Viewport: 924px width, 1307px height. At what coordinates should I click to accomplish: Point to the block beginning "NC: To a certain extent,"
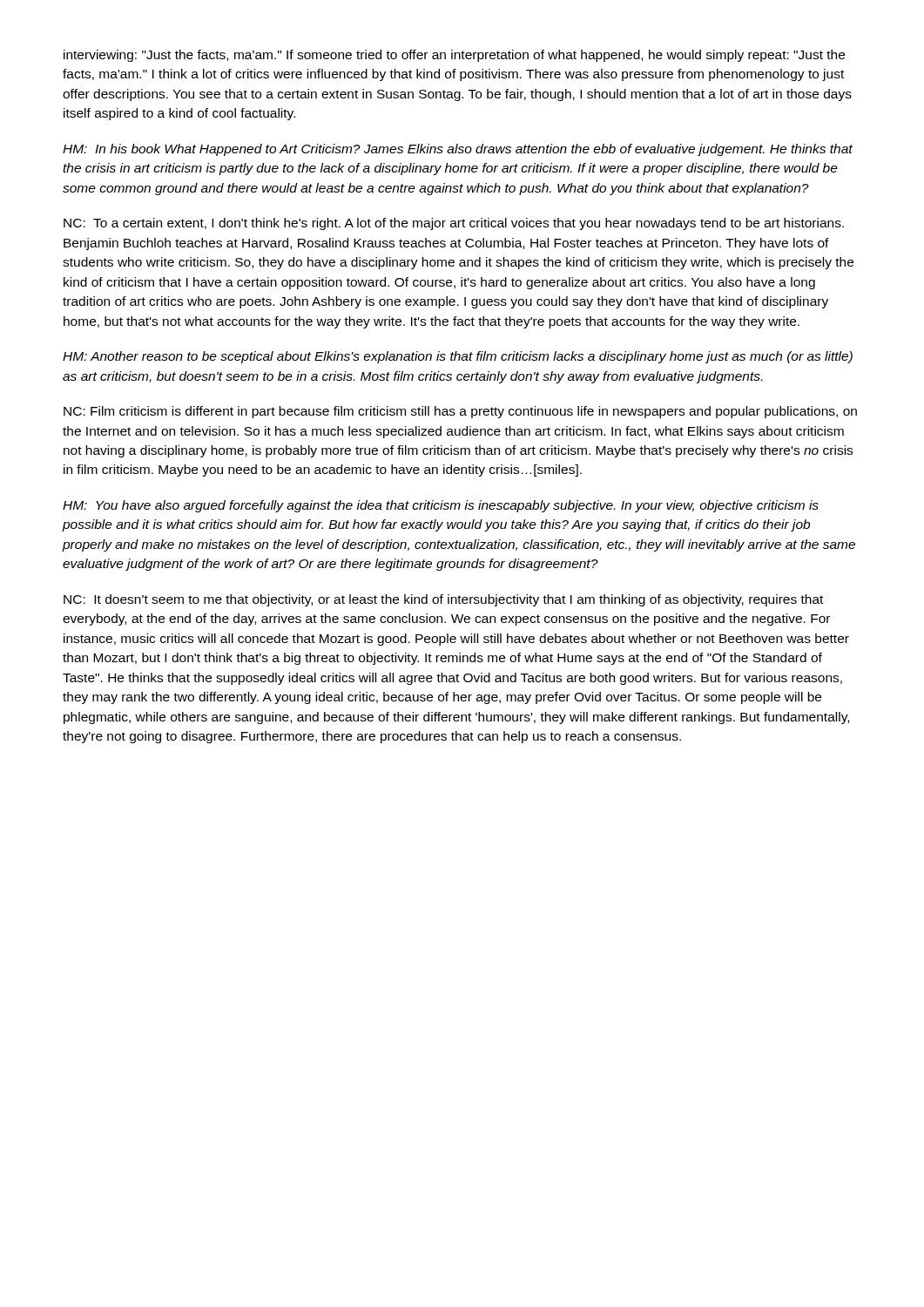458,272
